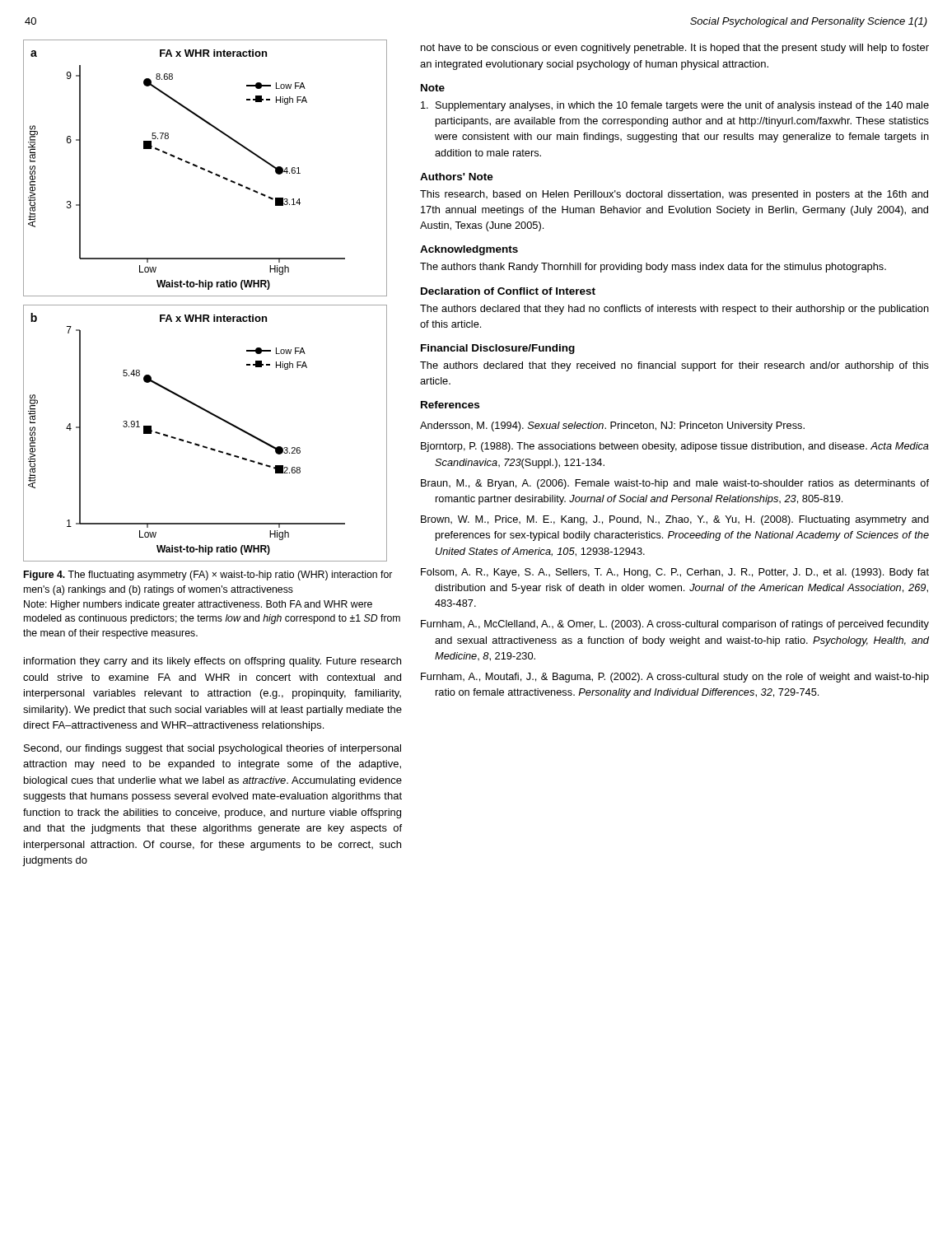Select the element starting "Braun, M., & Bryan, A."

pos(674,491)
